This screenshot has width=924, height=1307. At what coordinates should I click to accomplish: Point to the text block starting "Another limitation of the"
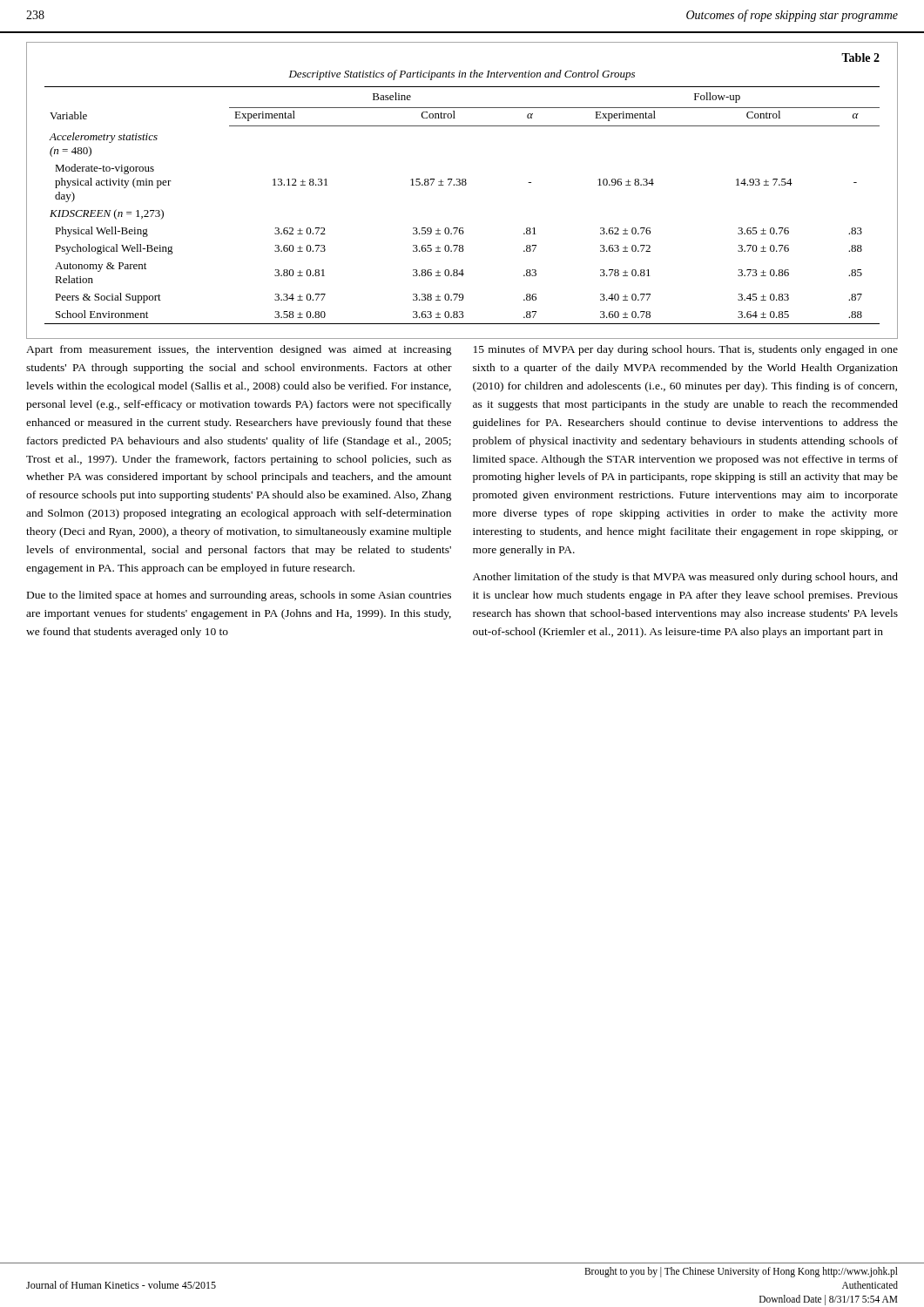[x=685, y=605]
